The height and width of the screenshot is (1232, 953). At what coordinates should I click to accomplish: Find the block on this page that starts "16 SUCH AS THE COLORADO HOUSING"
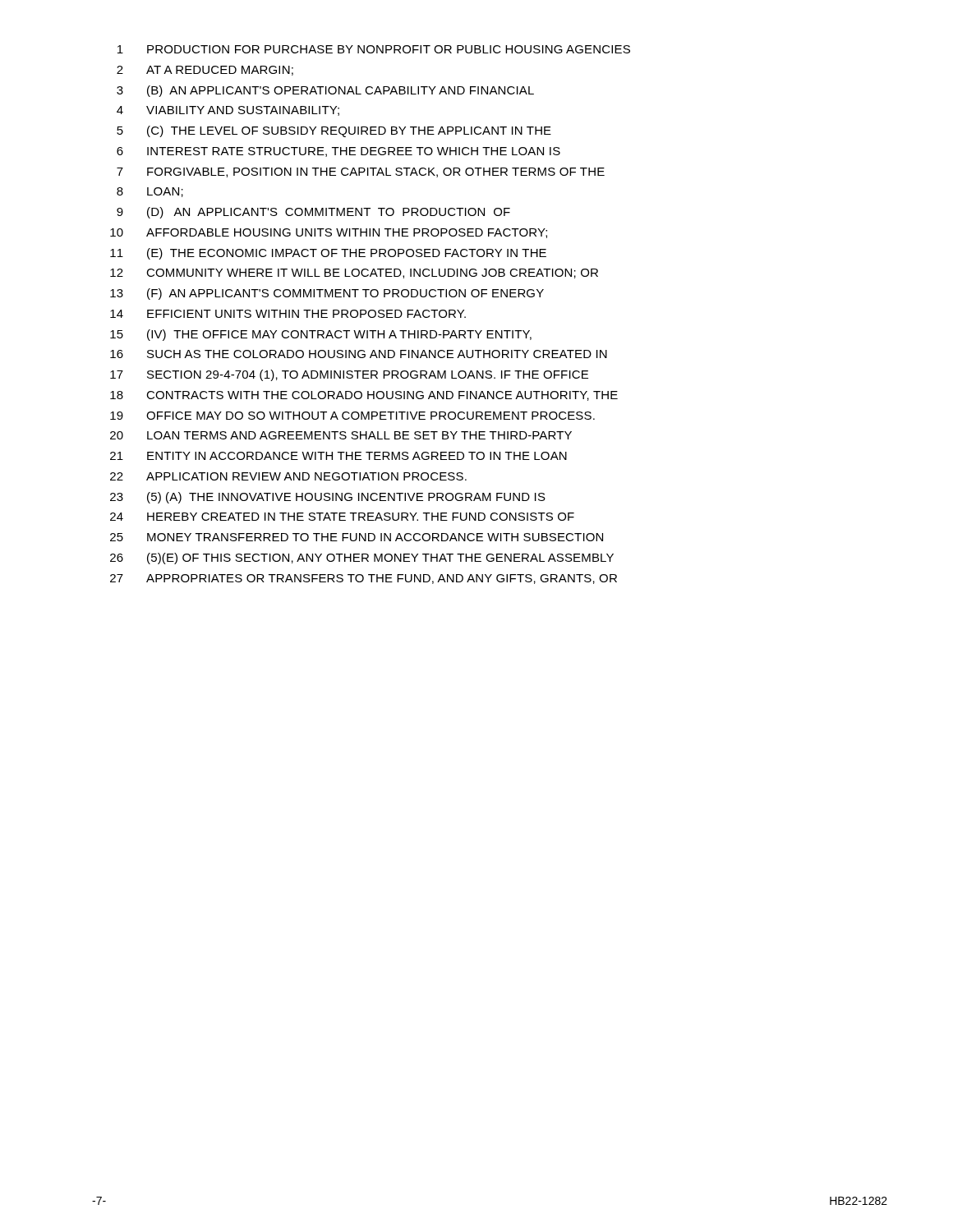[x=350, y=355]
